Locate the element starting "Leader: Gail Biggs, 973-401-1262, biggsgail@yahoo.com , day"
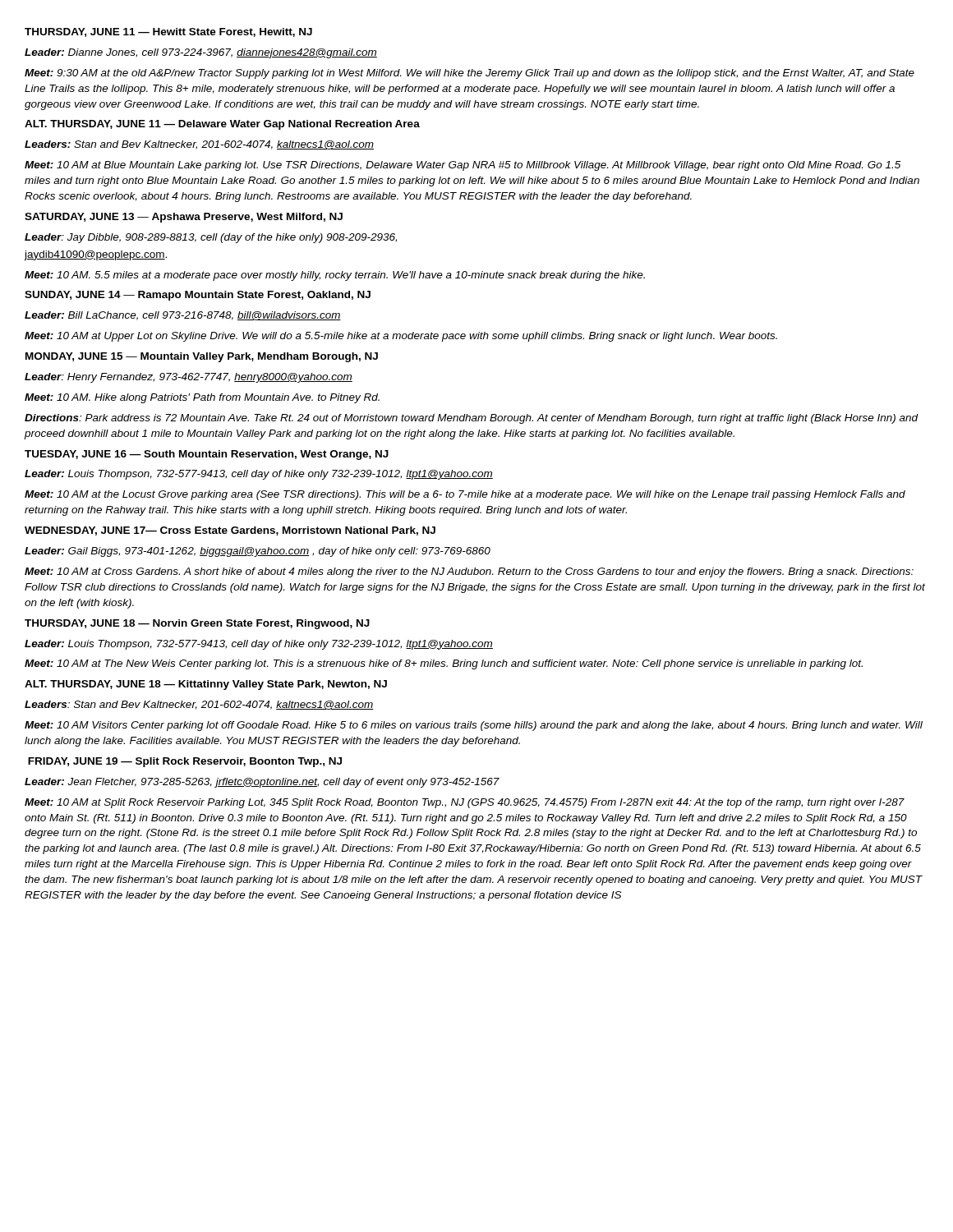 click(x=476, y=552)
